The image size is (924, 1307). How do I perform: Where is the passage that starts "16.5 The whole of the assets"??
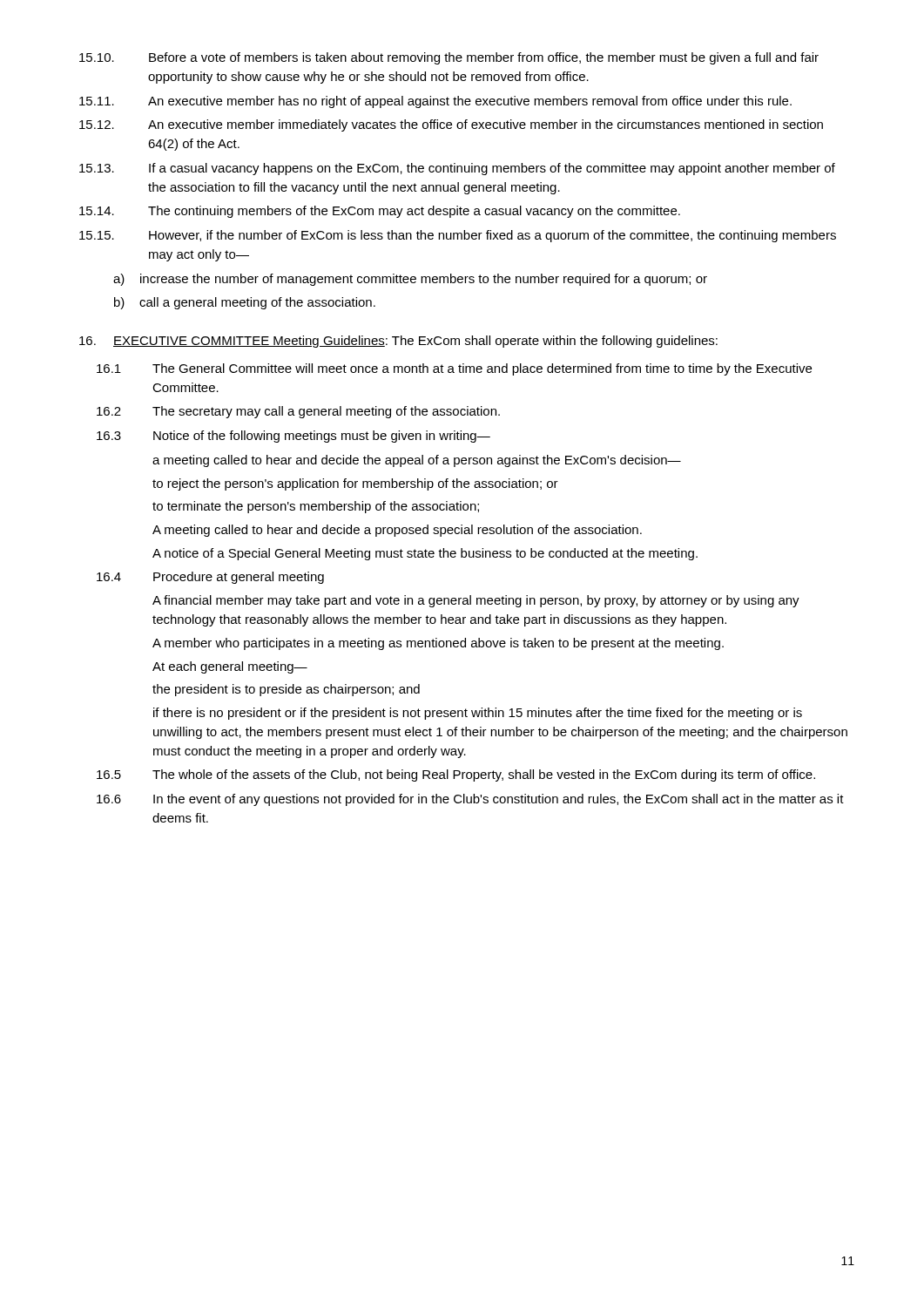[475, 775]
